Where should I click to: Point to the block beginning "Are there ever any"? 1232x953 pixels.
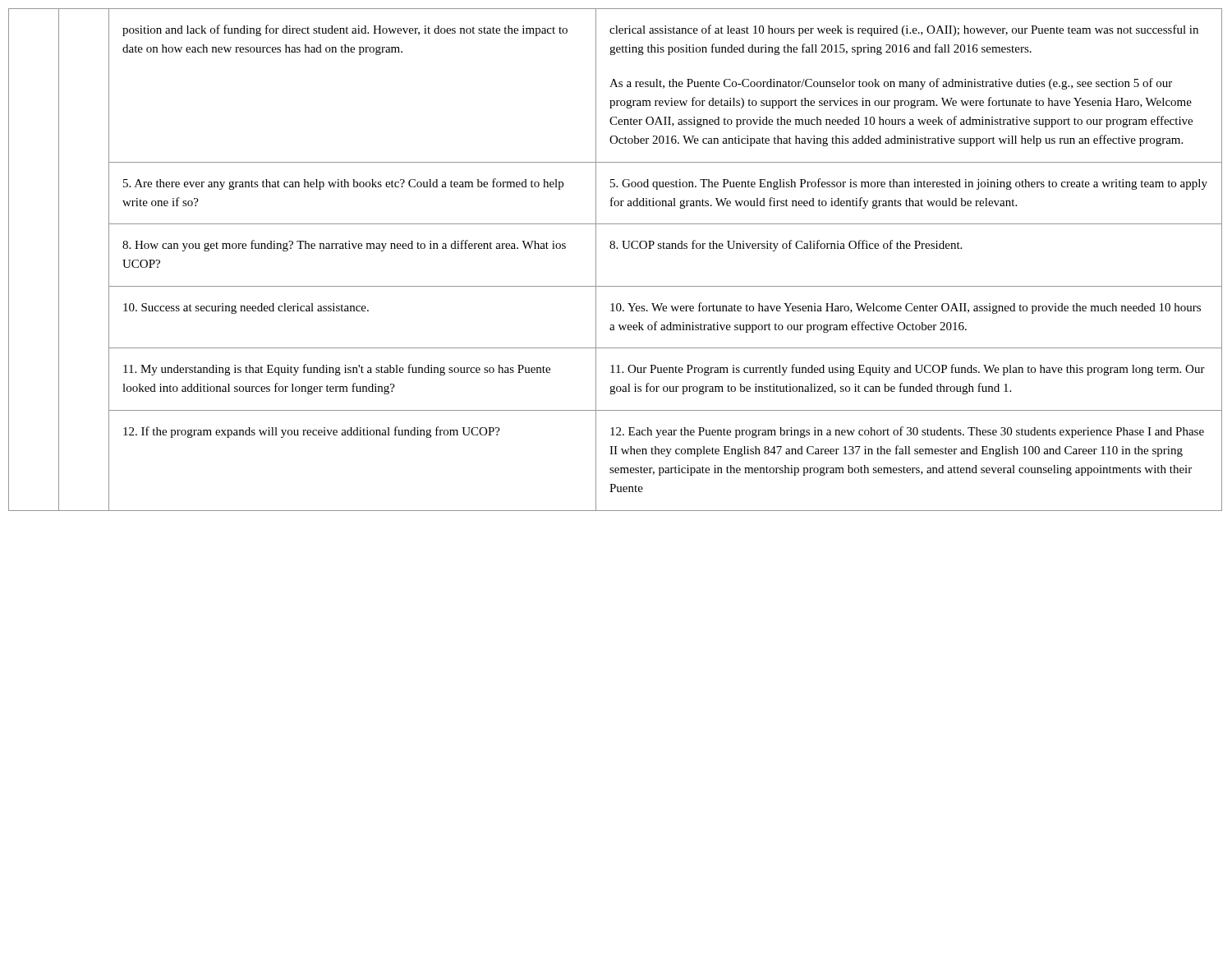[343, 192]
